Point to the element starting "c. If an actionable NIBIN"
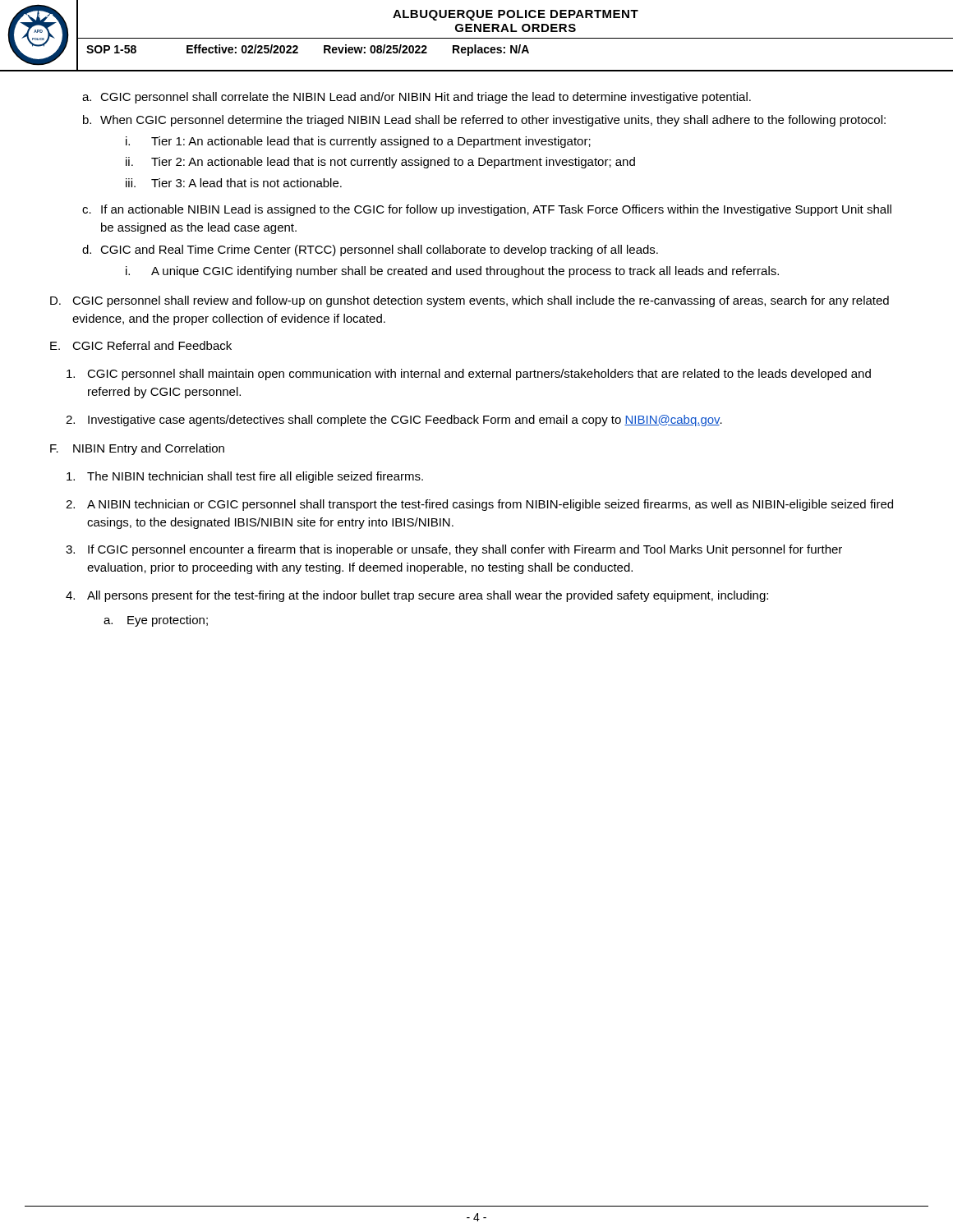Image resolution: width=953 pixels, height=1232 pixels. (x=493, y=218)
